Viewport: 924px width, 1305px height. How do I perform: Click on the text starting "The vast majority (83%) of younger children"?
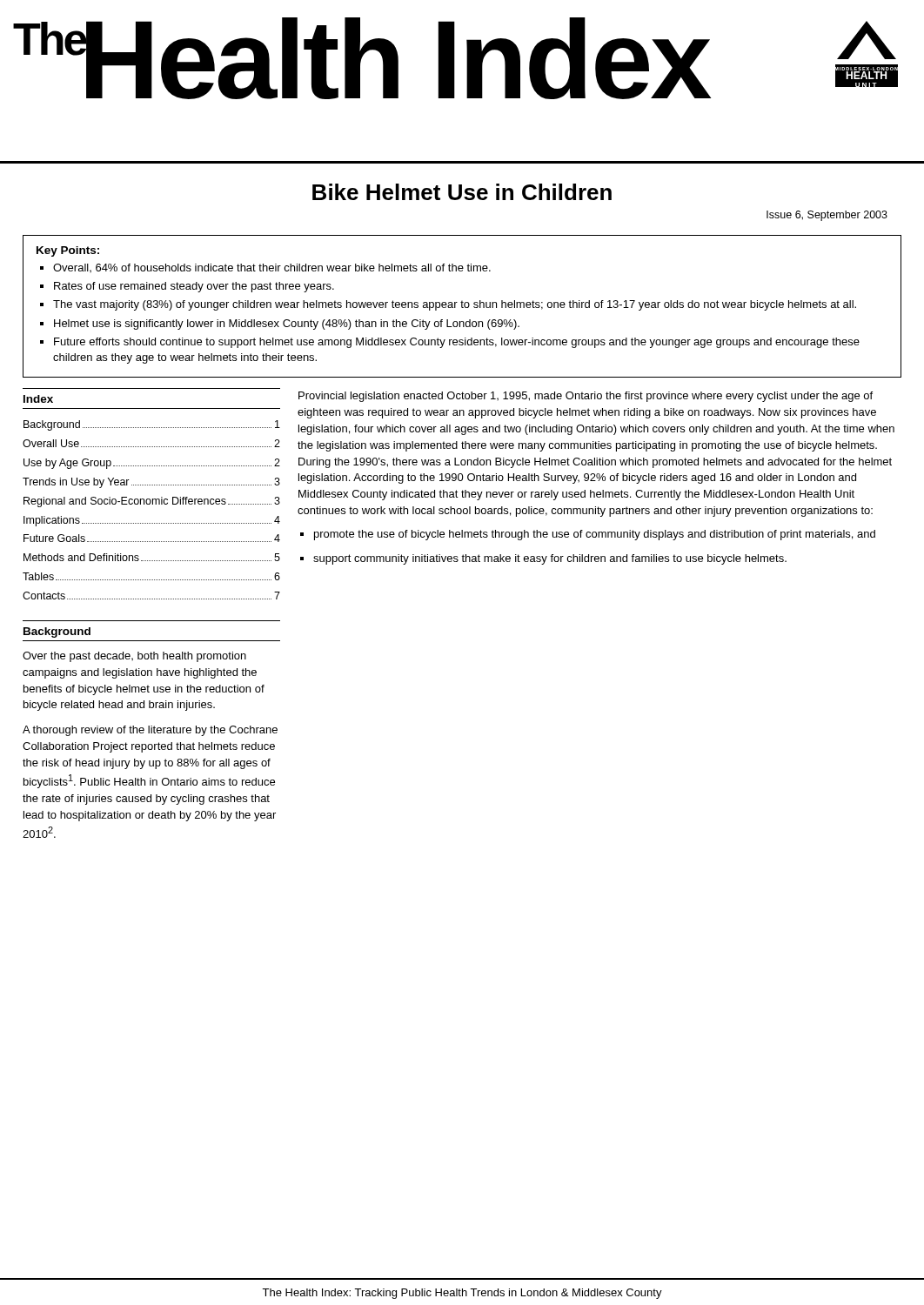point(455,304)
